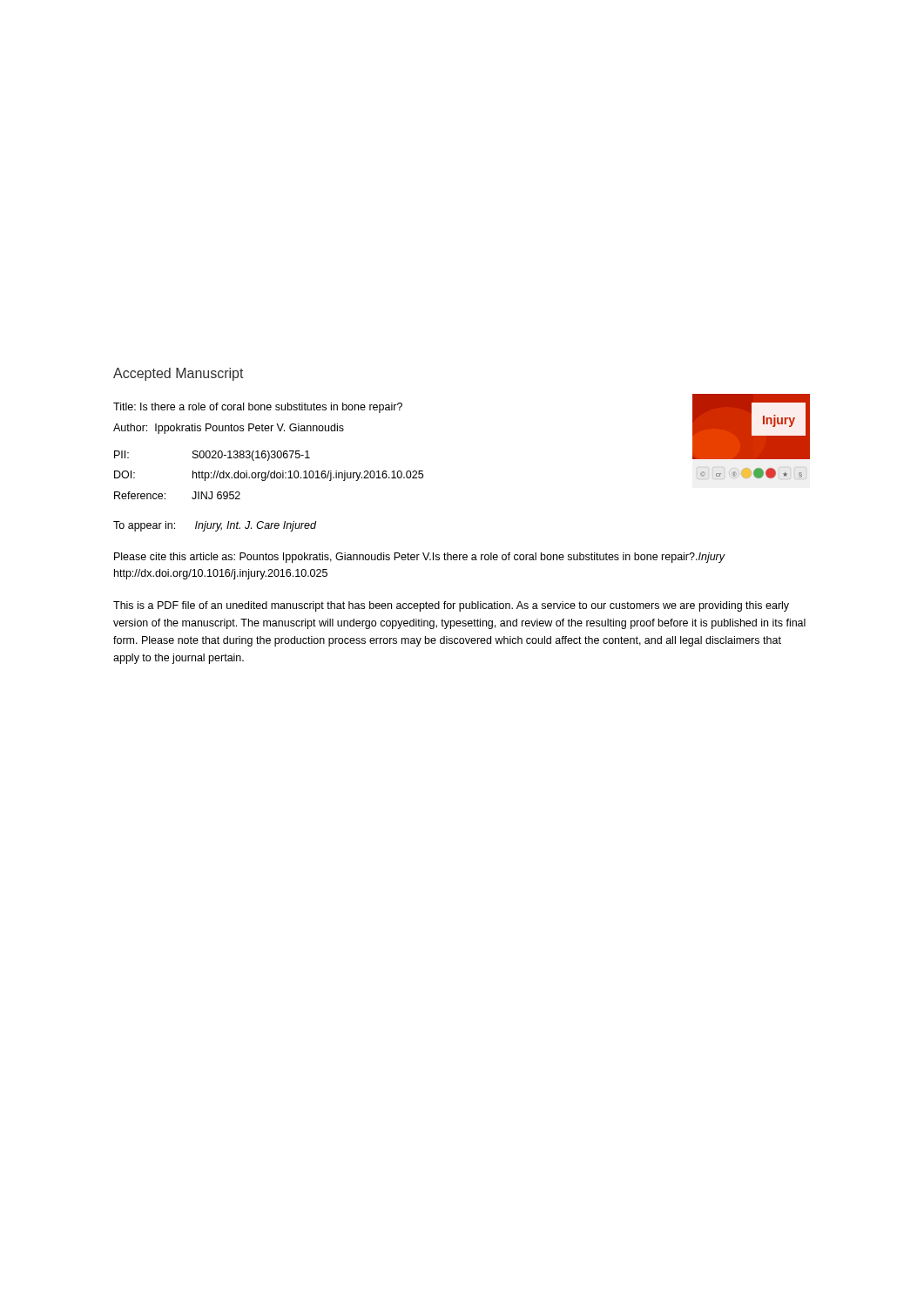Image resolution: width=924 pixels, height=1307 pixels.
Task: Click the passage that begins "PII: S0020-1383(16)30675-1 DOI:"
Action: click(x=395, y=476)
